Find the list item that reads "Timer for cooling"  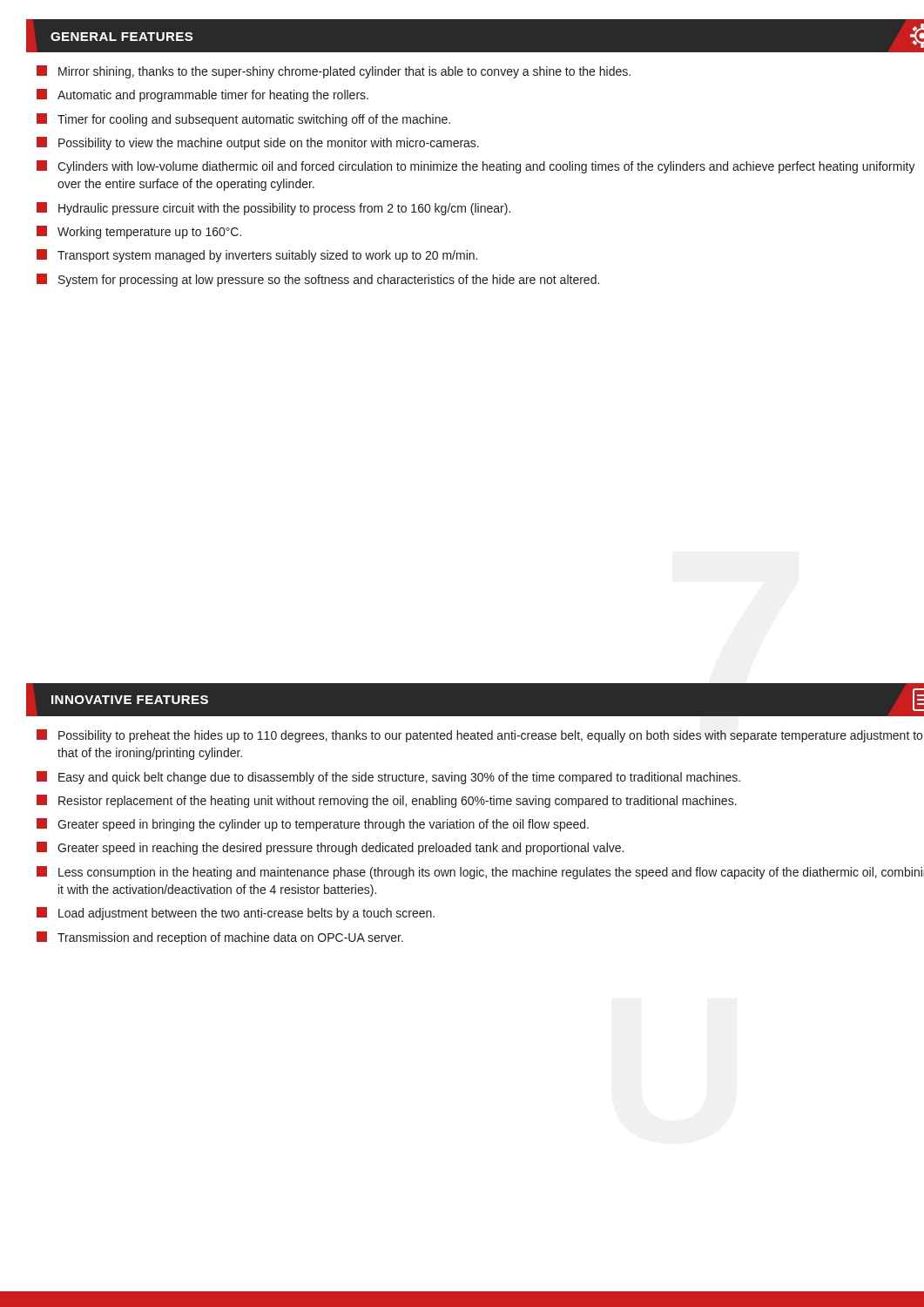(244, 119)
